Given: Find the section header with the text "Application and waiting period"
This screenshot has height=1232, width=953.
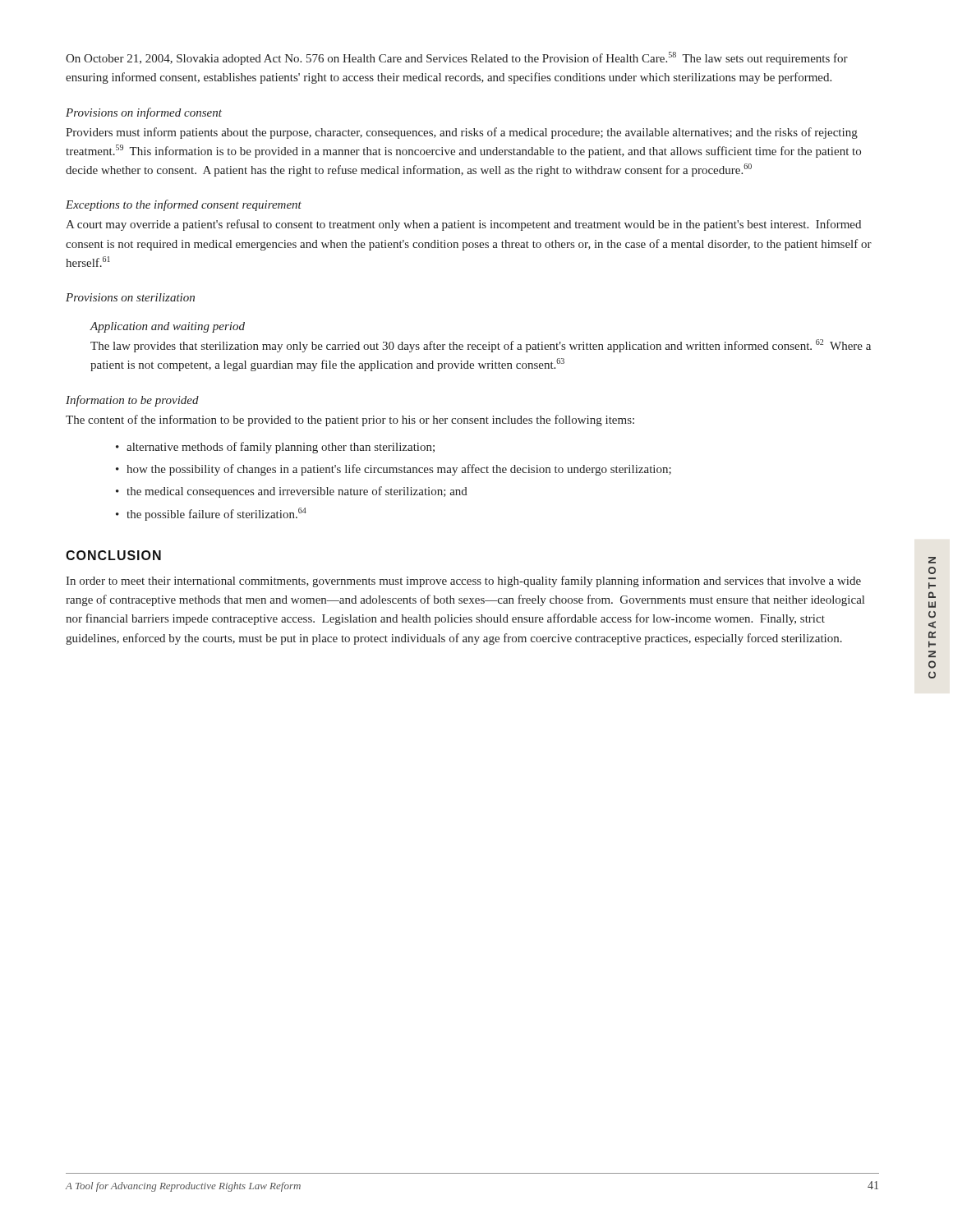Looking at the screenshot, I should [167, 327].
